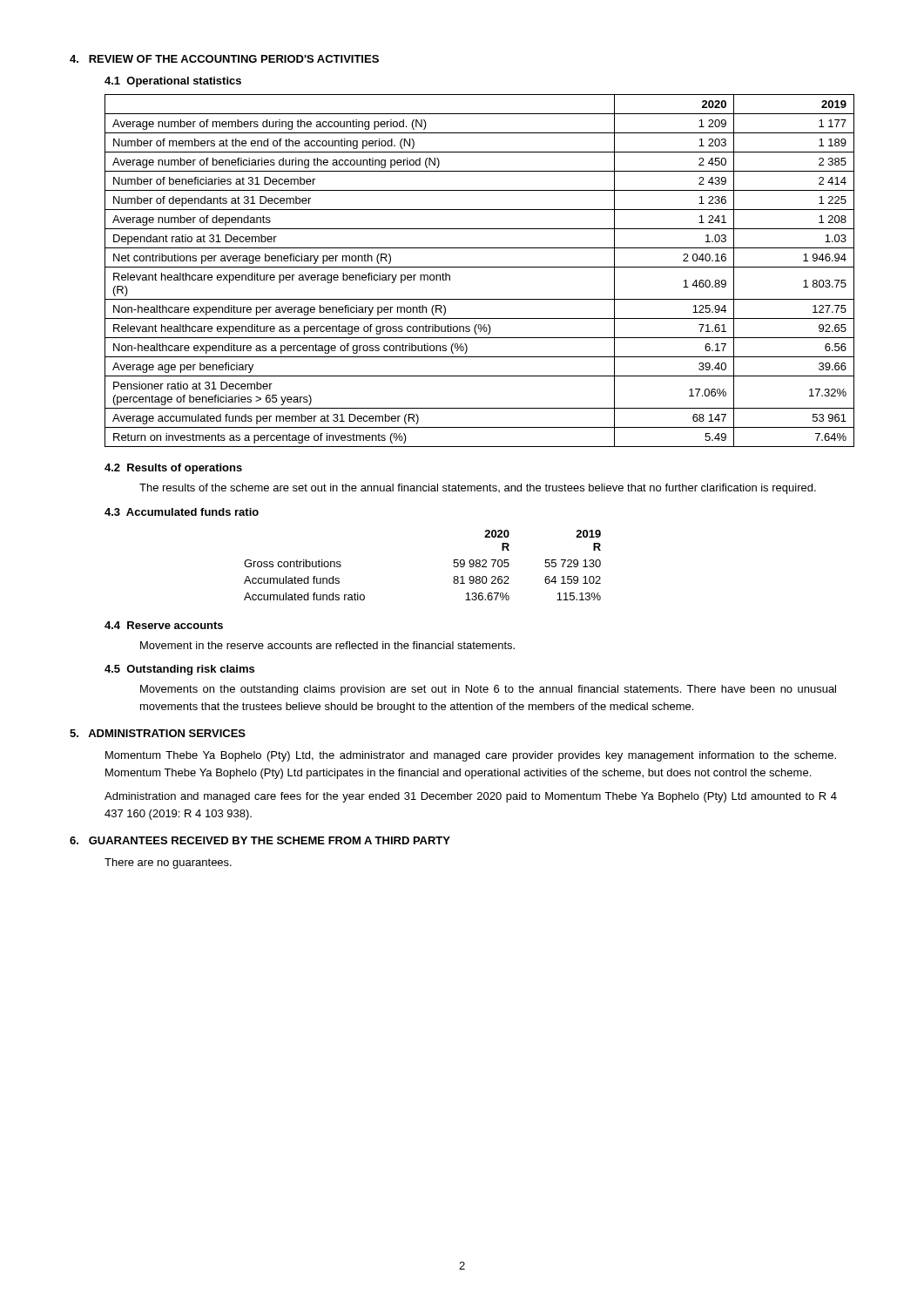The image size is (924, 1307).
Task: Select the text block starting "4.2 Results of operations"
Action: (x=173, y=468)
